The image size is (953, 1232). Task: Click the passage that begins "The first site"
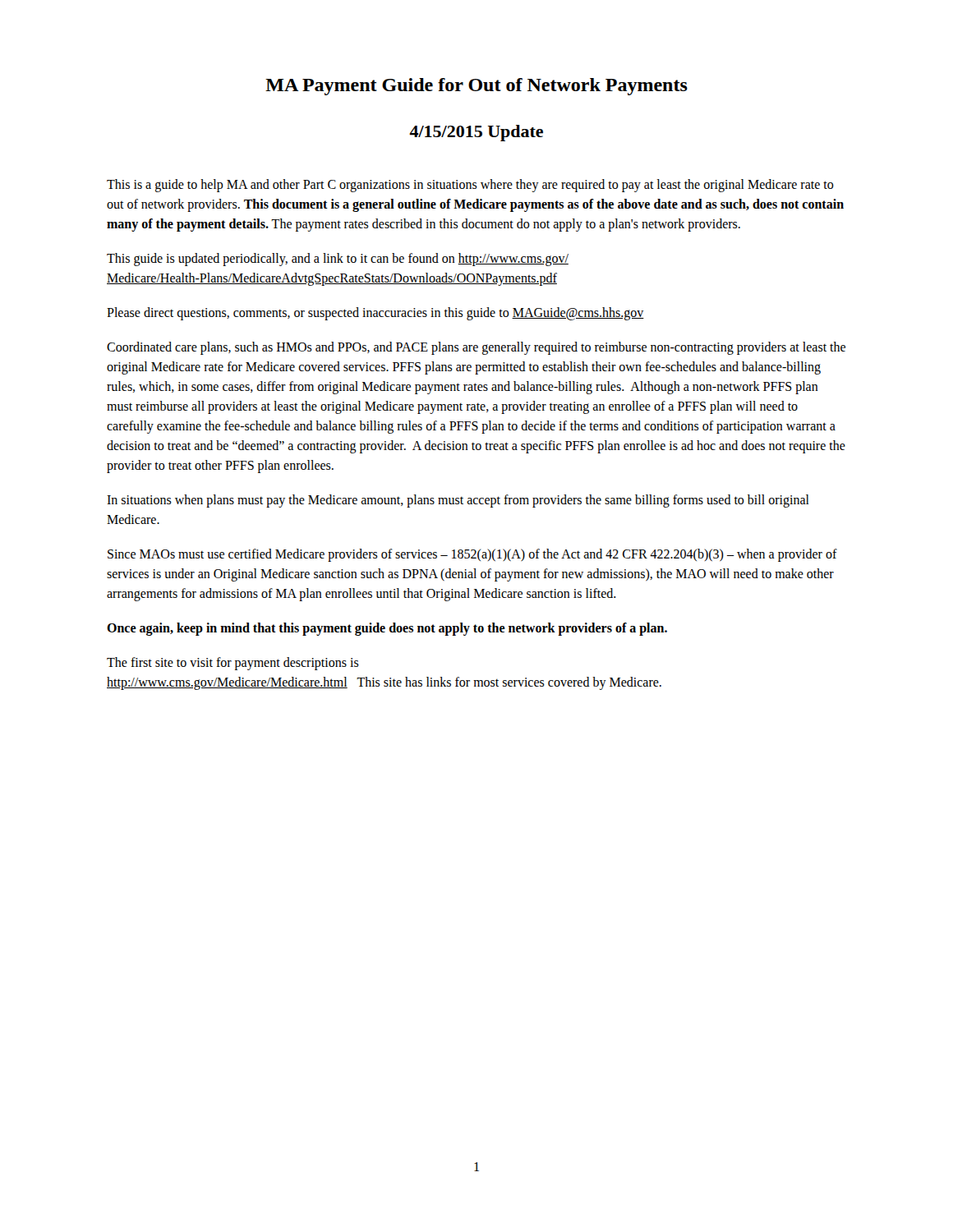[x=384, y=672]
